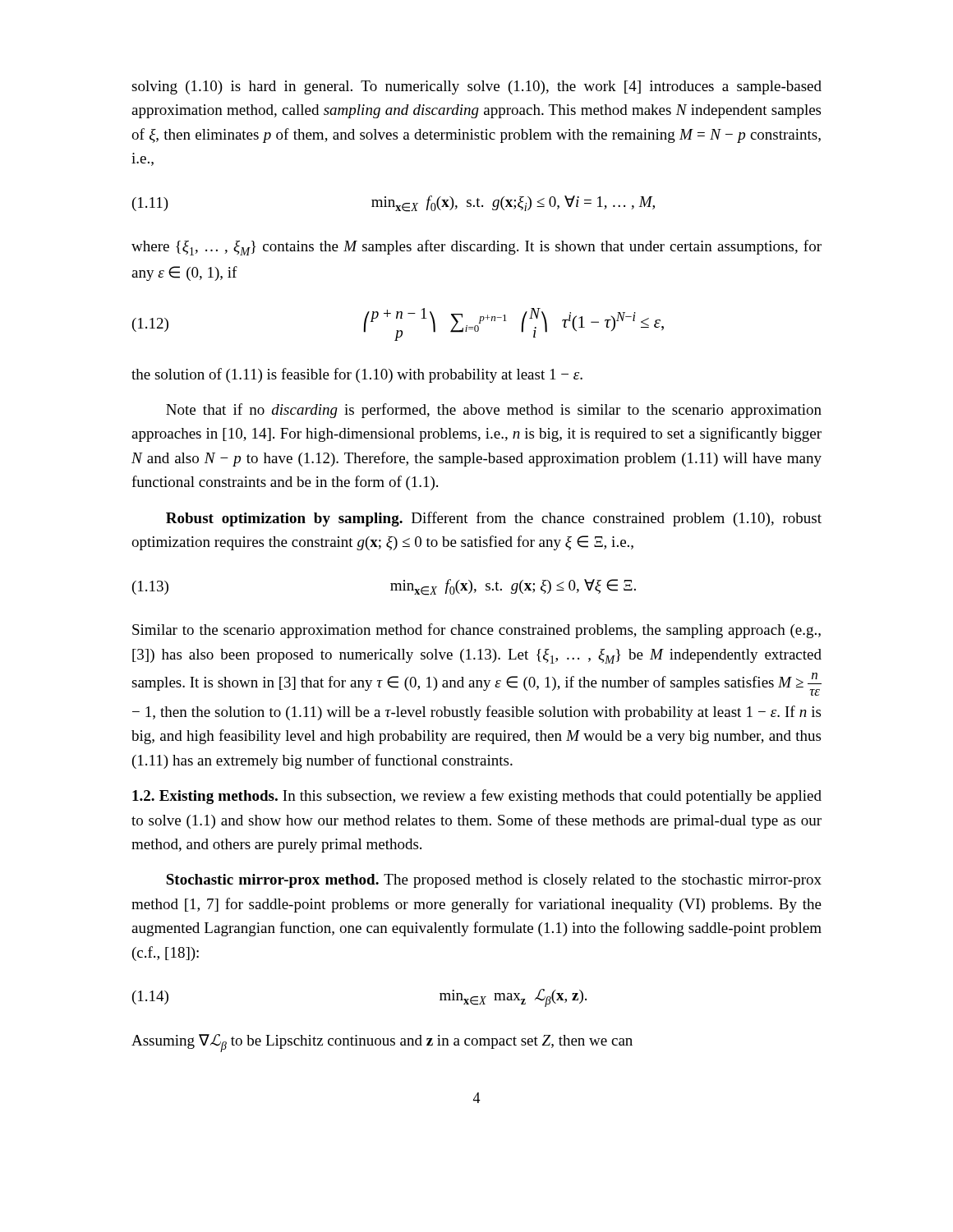Find the text block that reads "solving (1.10) is hard in general."
The width and height of the screenshot is (953, 1232).
pos(476,122)
